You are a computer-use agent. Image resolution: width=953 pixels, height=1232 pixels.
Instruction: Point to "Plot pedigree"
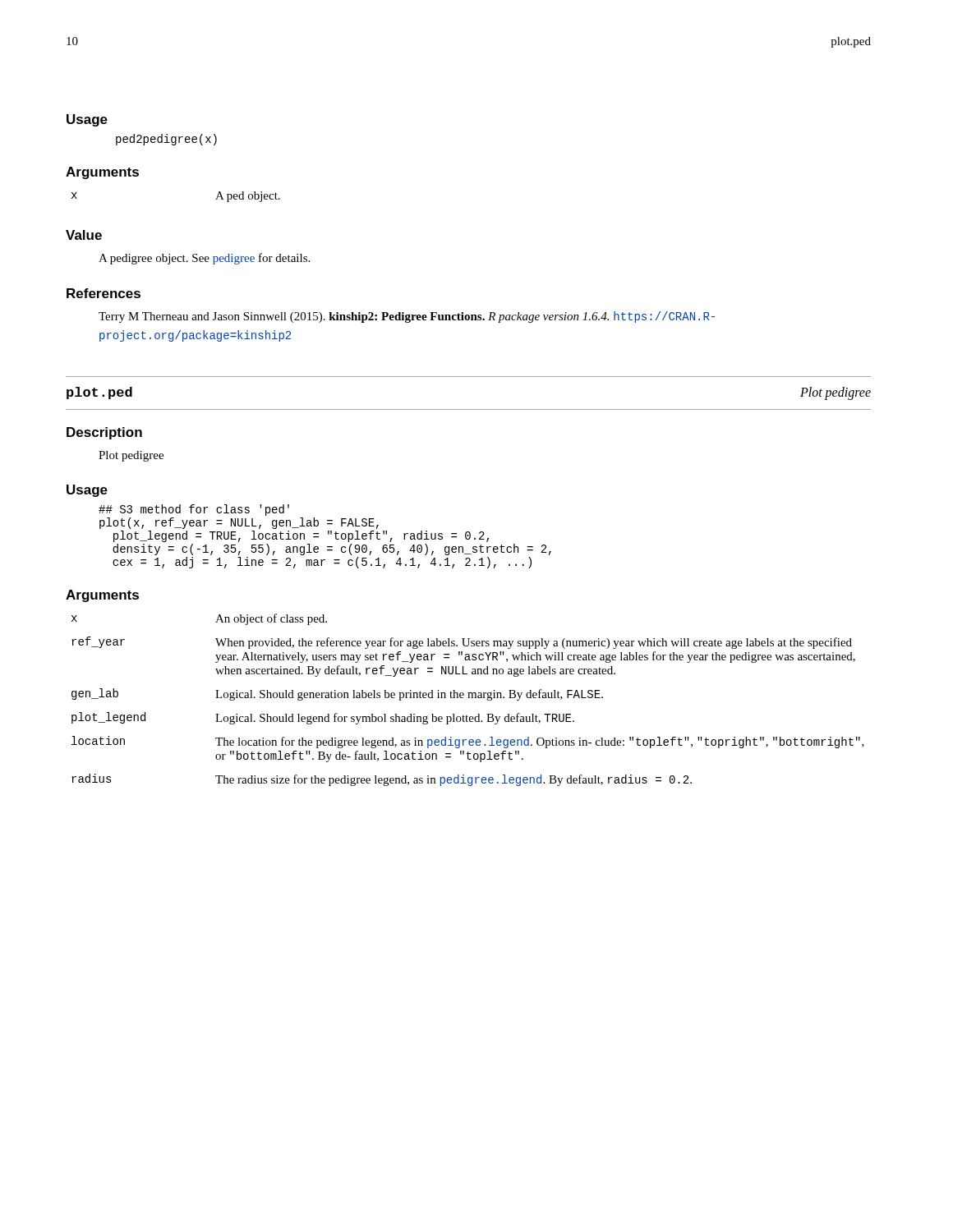click(131, 455)
